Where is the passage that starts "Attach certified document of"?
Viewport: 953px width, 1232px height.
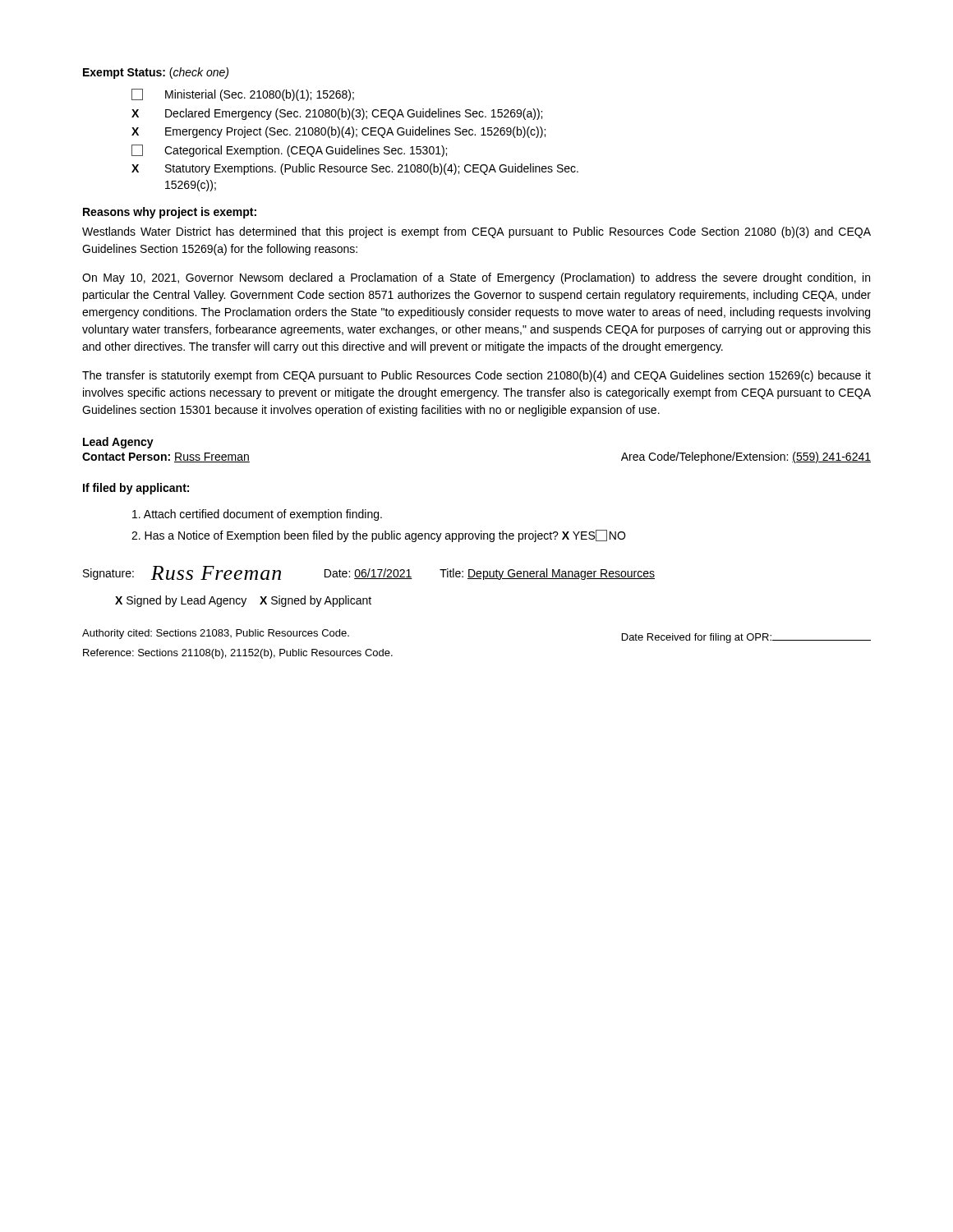(x=257, y=514)
